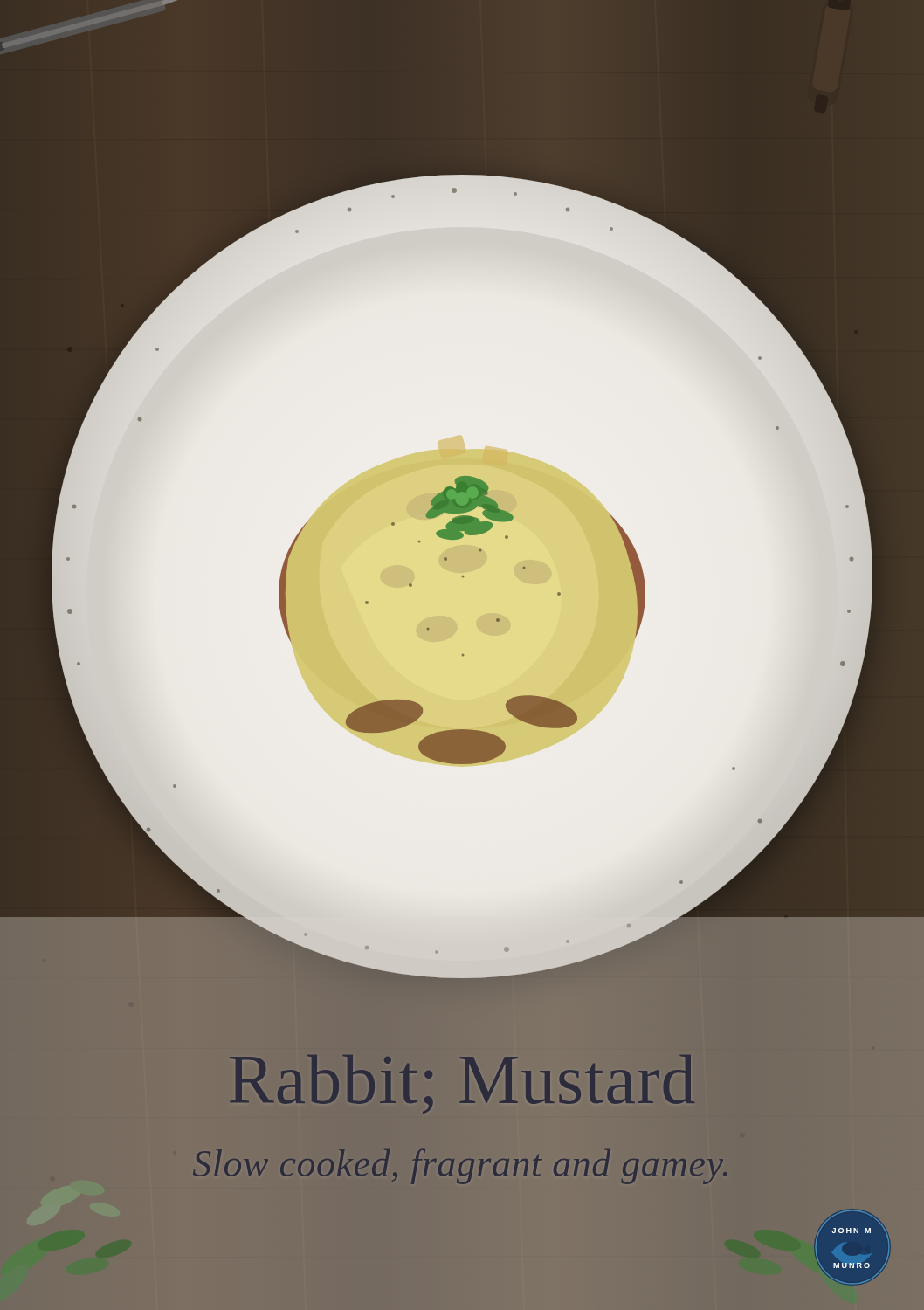Viewport: 924px width, 1310px height.
Task: Locate the photo
Action: point(462,655)
